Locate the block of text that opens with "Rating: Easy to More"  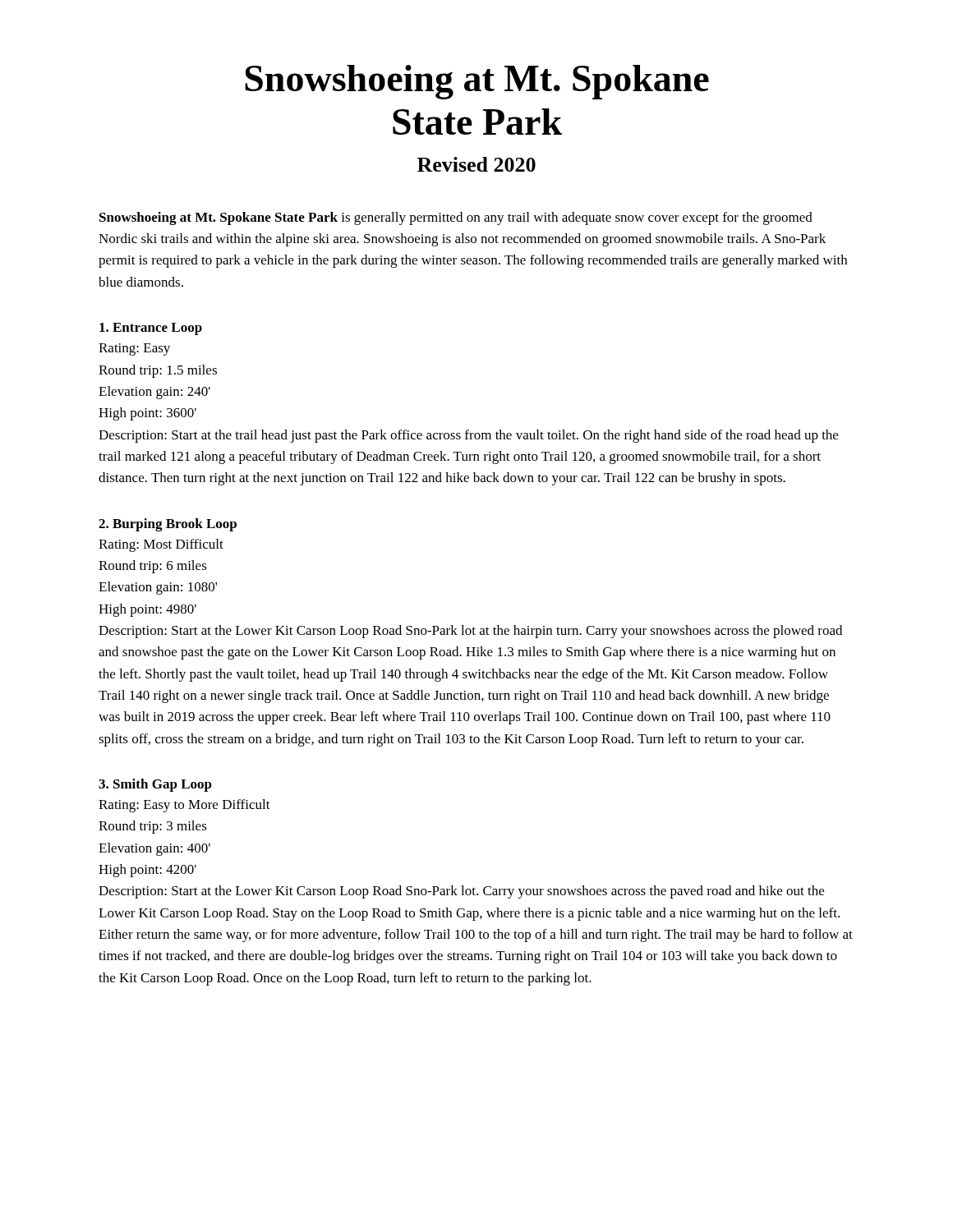click(476, 891)
